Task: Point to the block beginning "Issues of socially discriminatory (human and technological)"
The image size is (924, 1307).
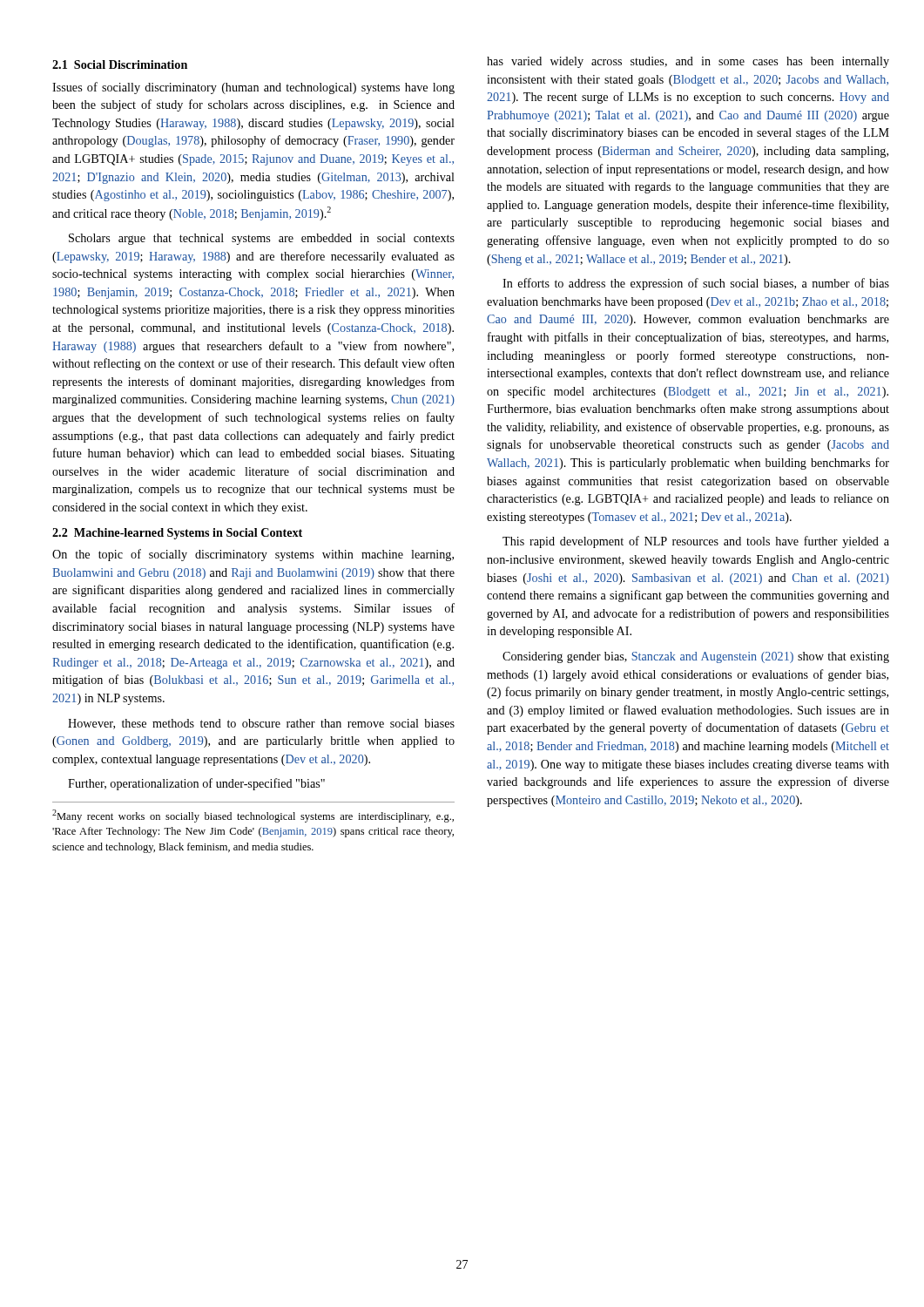Action: coord(253,297)
